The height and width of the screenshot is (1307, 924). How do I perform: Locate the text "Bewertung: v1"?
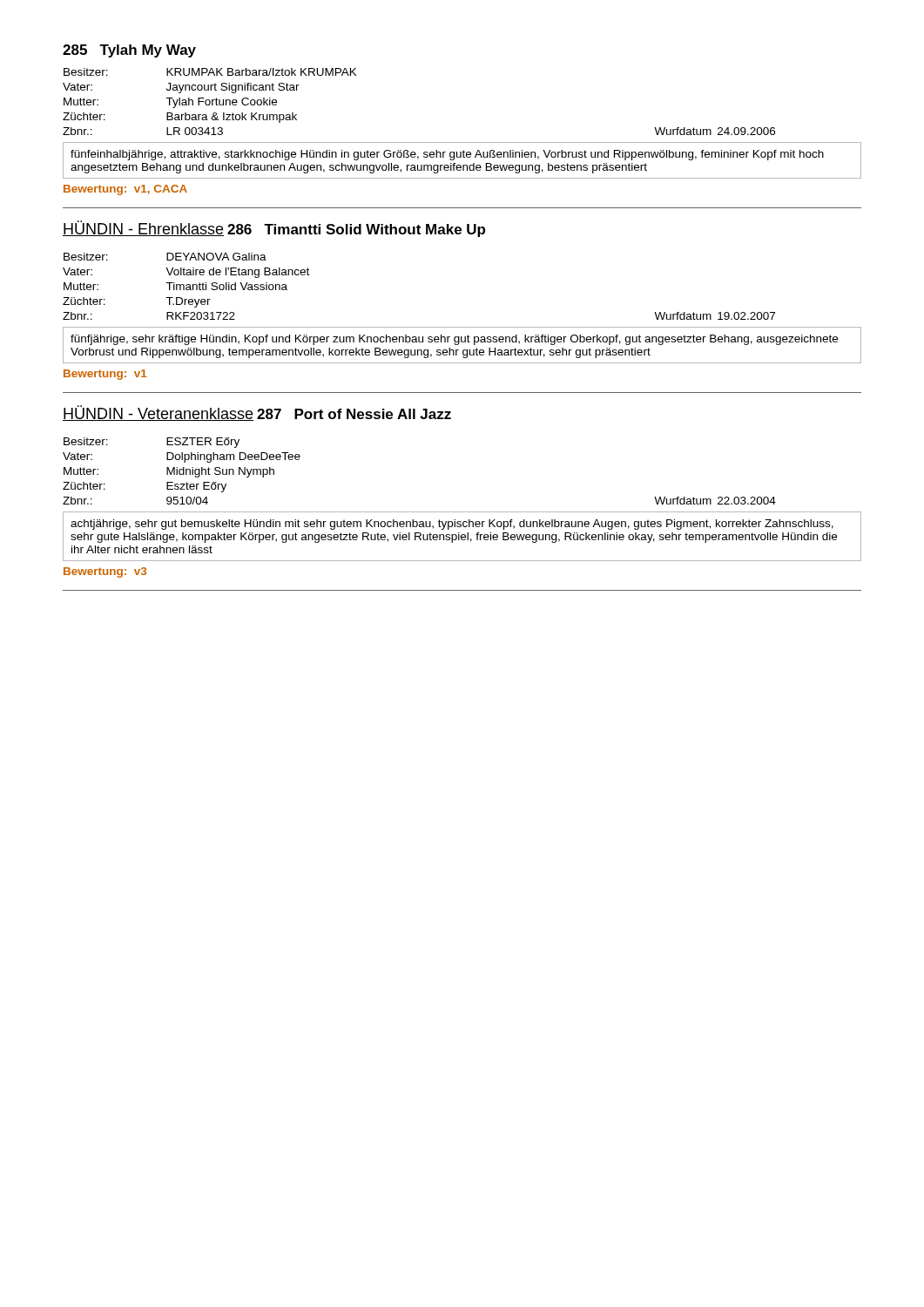click(105, 373)
